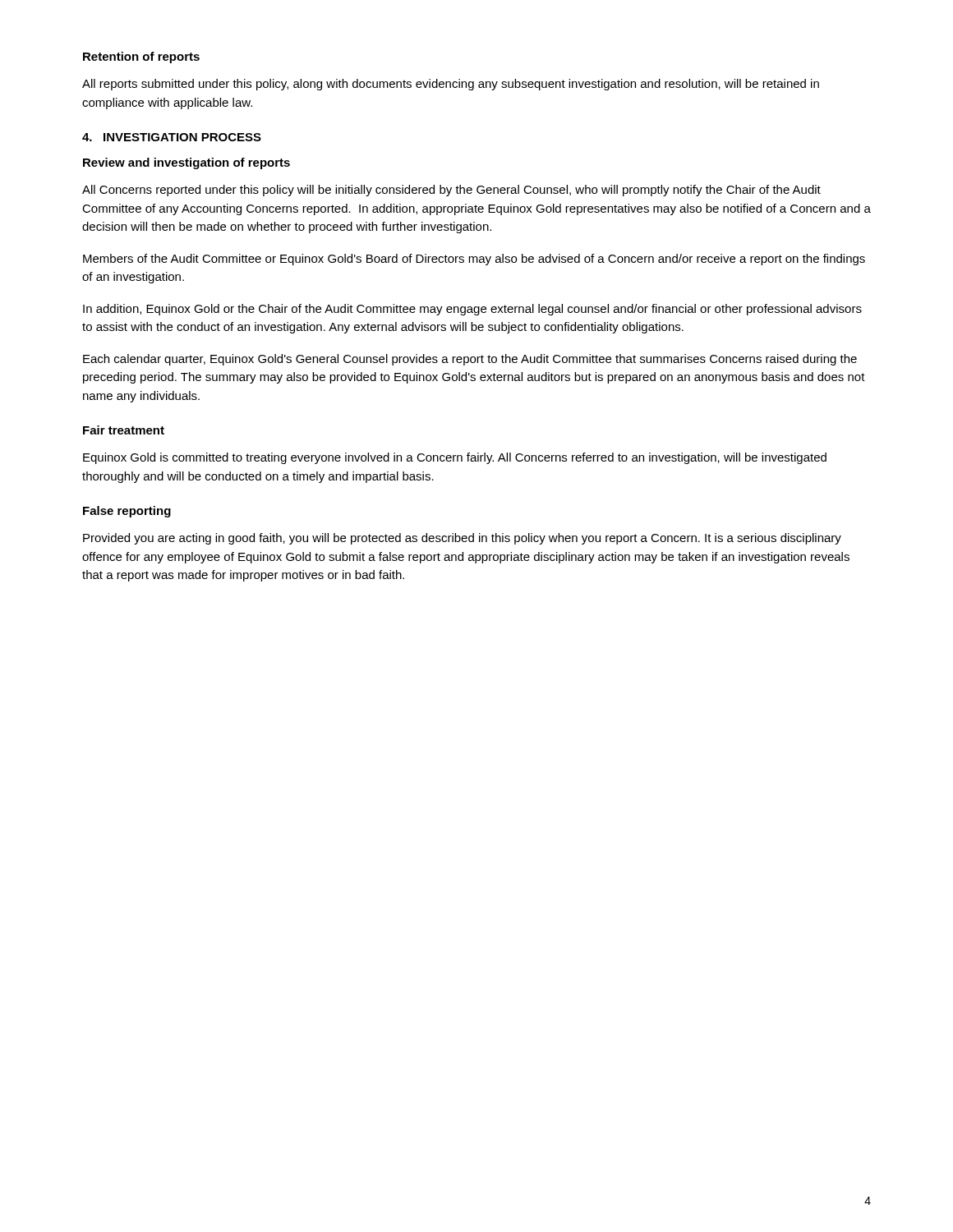Viewport: 953px width, 1232px height.
Task: Point to the element starting "Fair treatment"
Action: (x=123, y=430)
